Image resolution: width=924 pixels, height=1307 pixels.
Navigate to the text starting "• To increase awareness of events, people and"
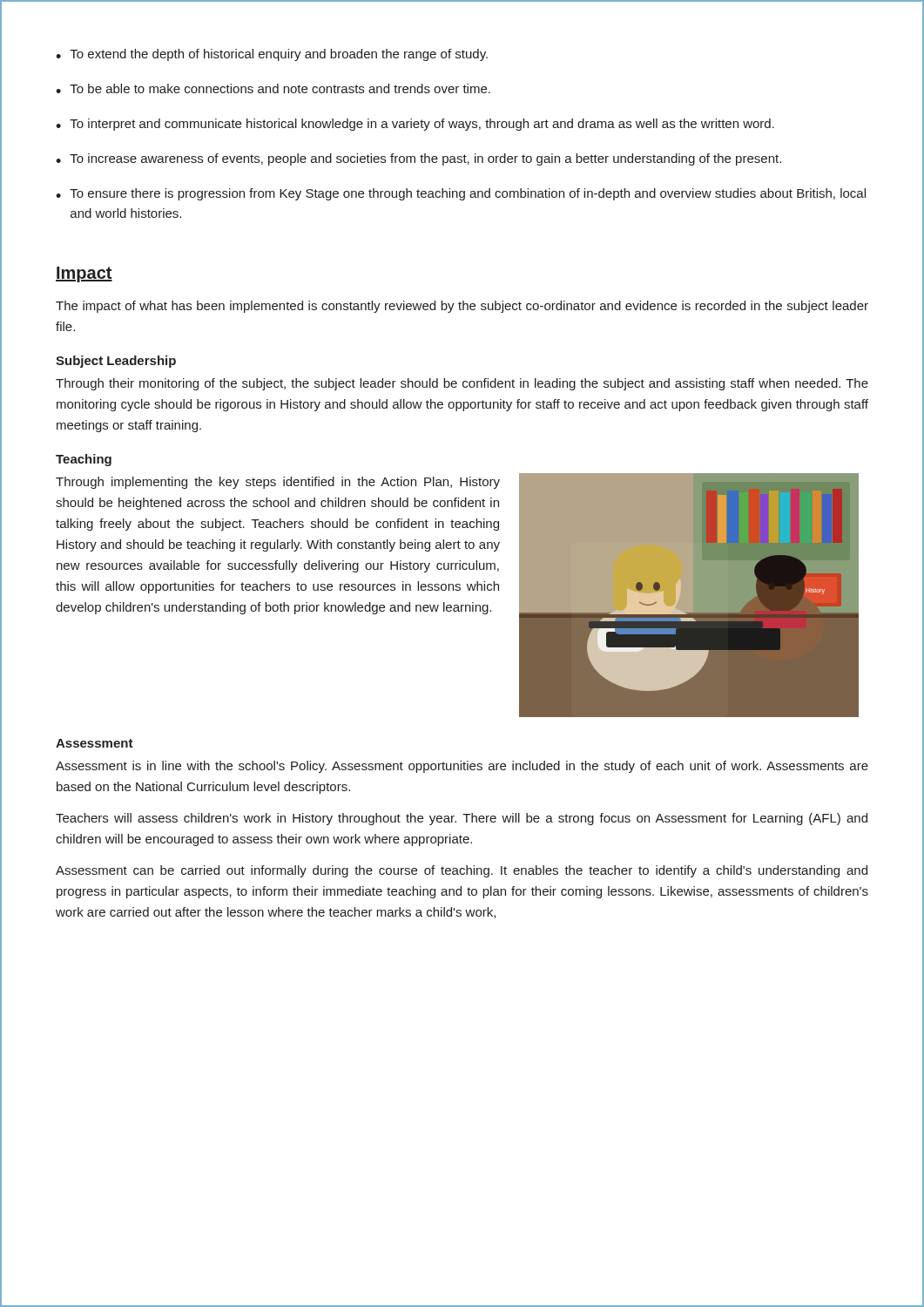pyautogui.click(x=419, y=161)
